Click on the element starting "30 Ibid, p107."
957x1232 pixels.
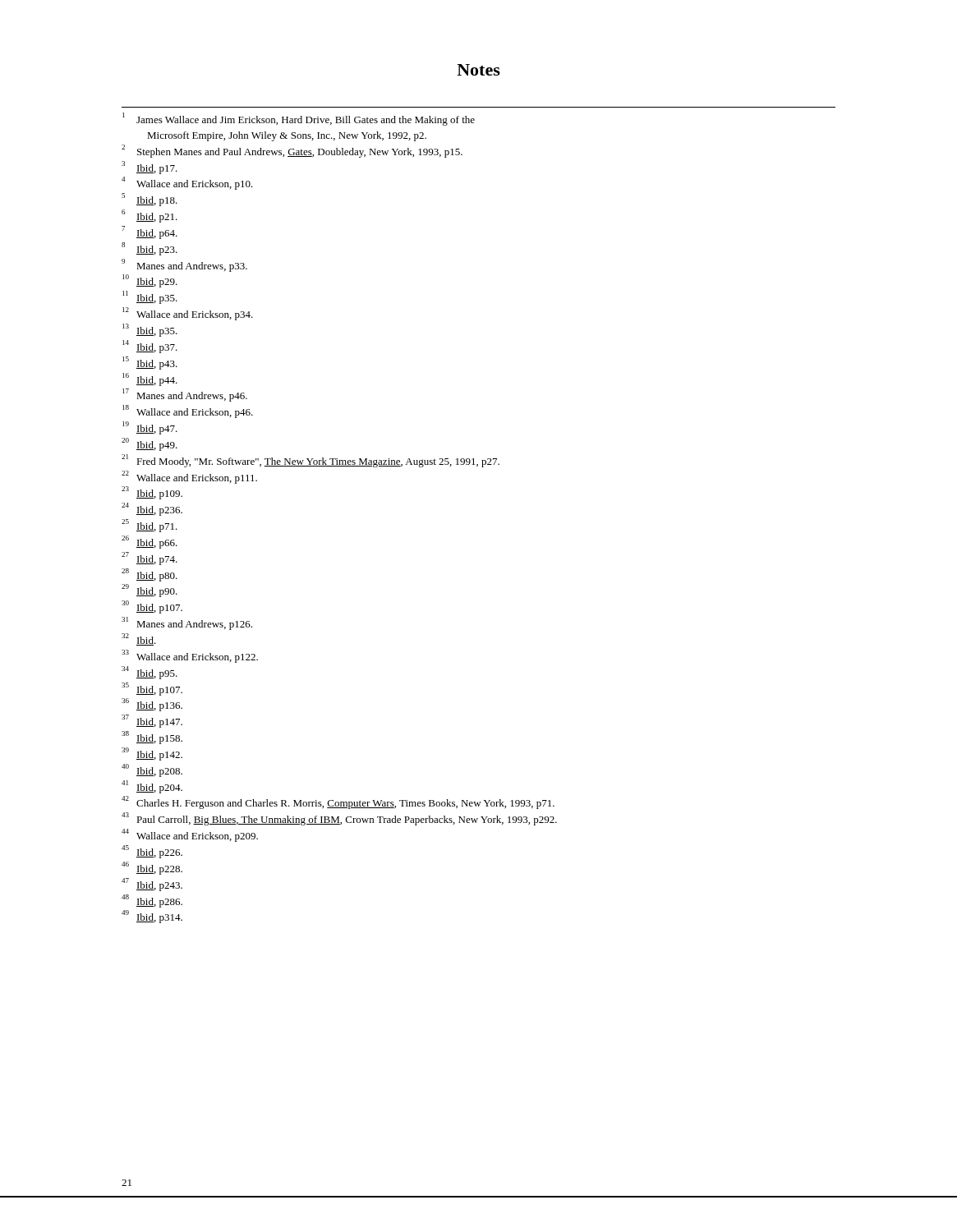coord(152,607)
